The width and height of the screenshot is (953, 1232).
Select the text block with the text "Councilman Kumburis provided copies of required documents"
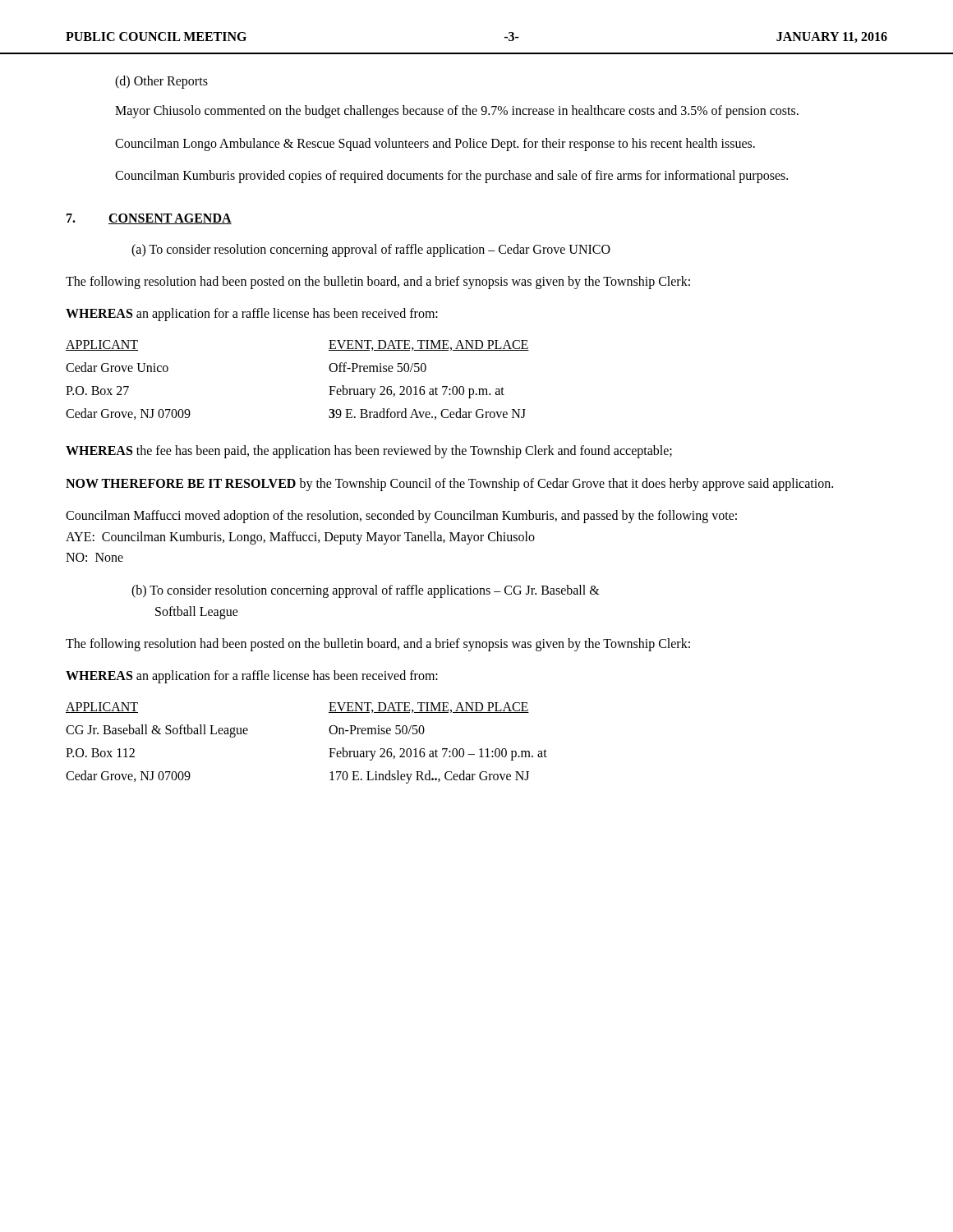click(x=452, y=175)
